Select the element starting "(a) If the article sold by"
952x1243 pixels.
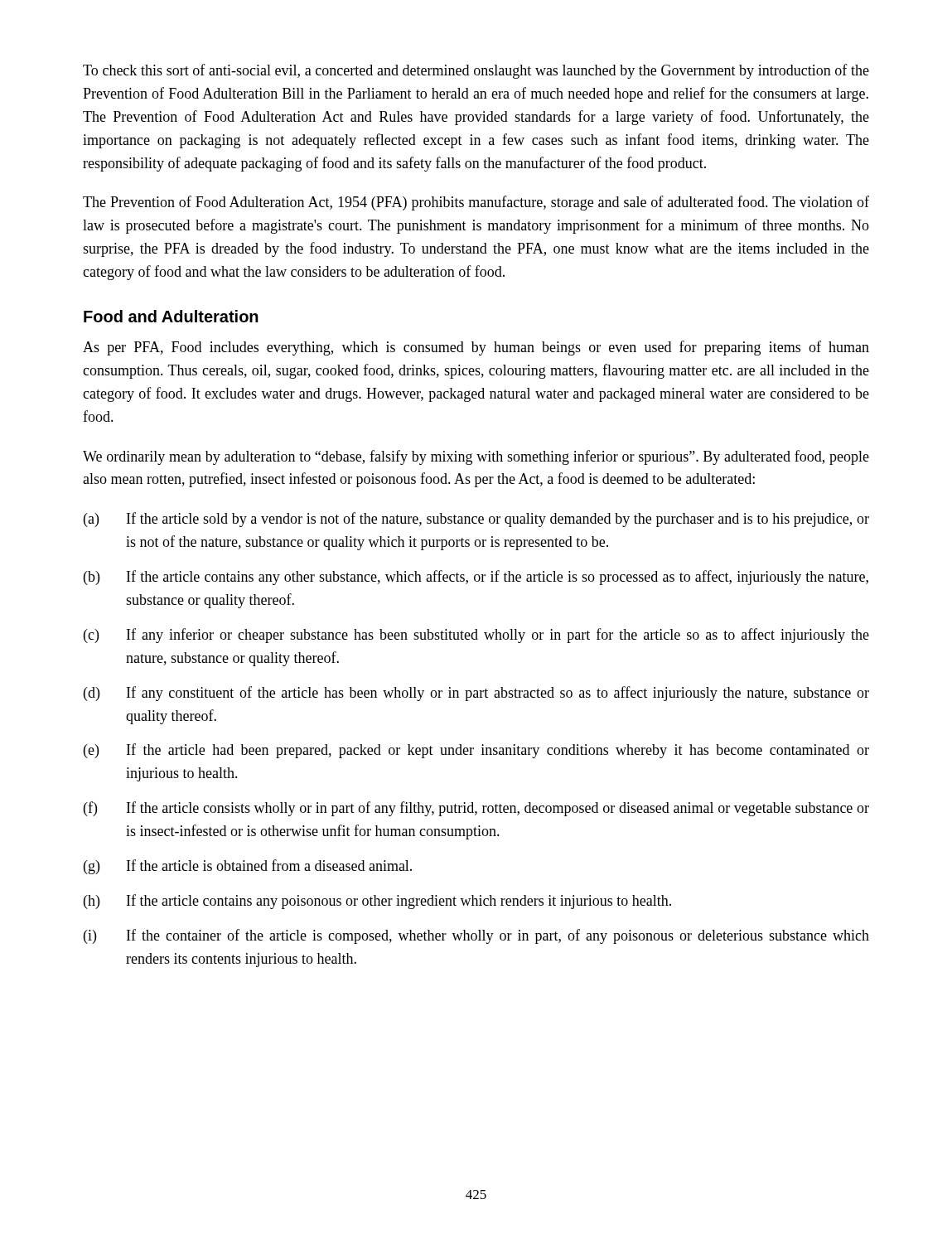pyautogui.click(x=476, y=531)
